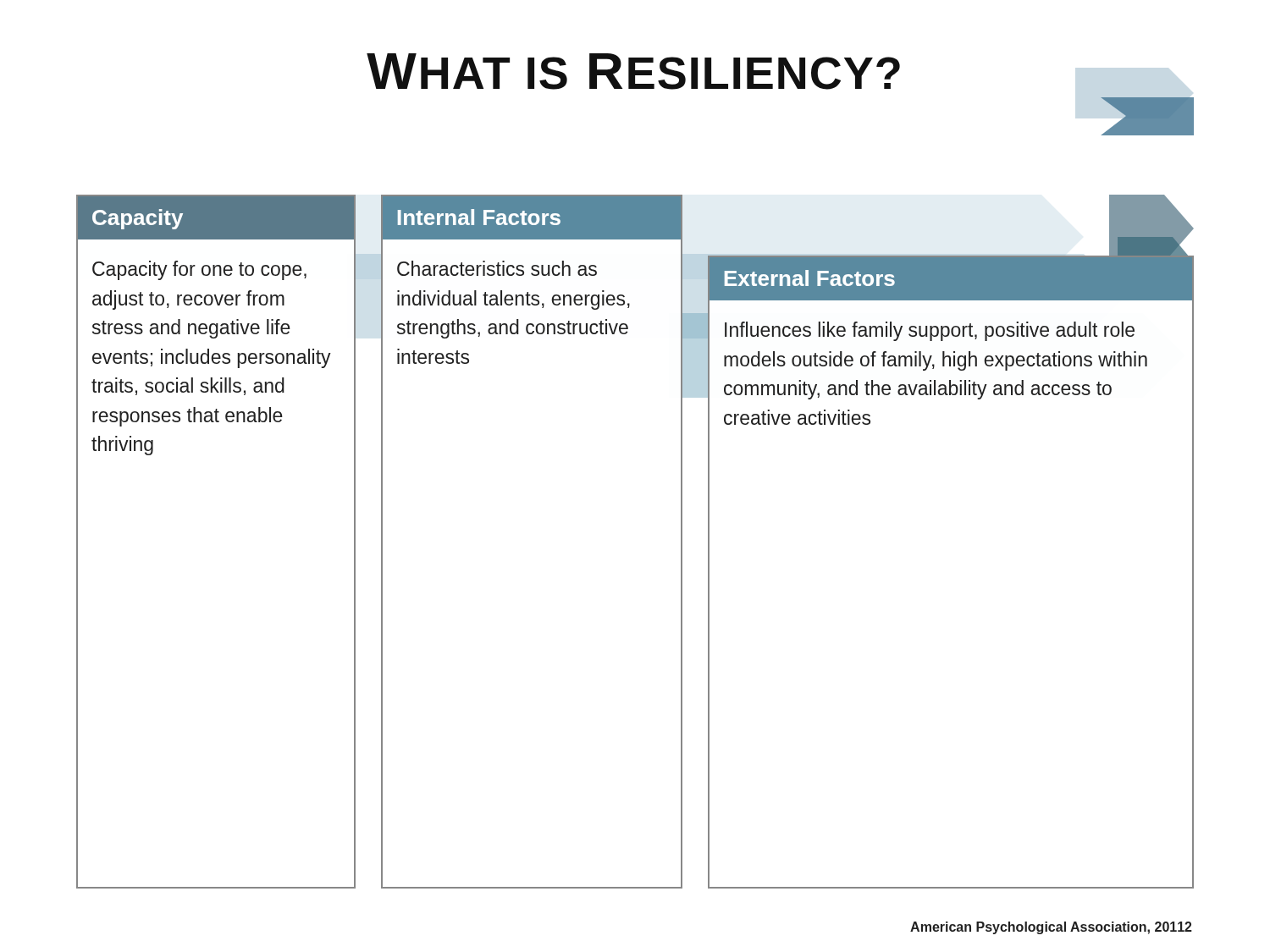
Task: Select the text block that says "Capacity for one to cope, adjust"
Action: click(211, 357)
